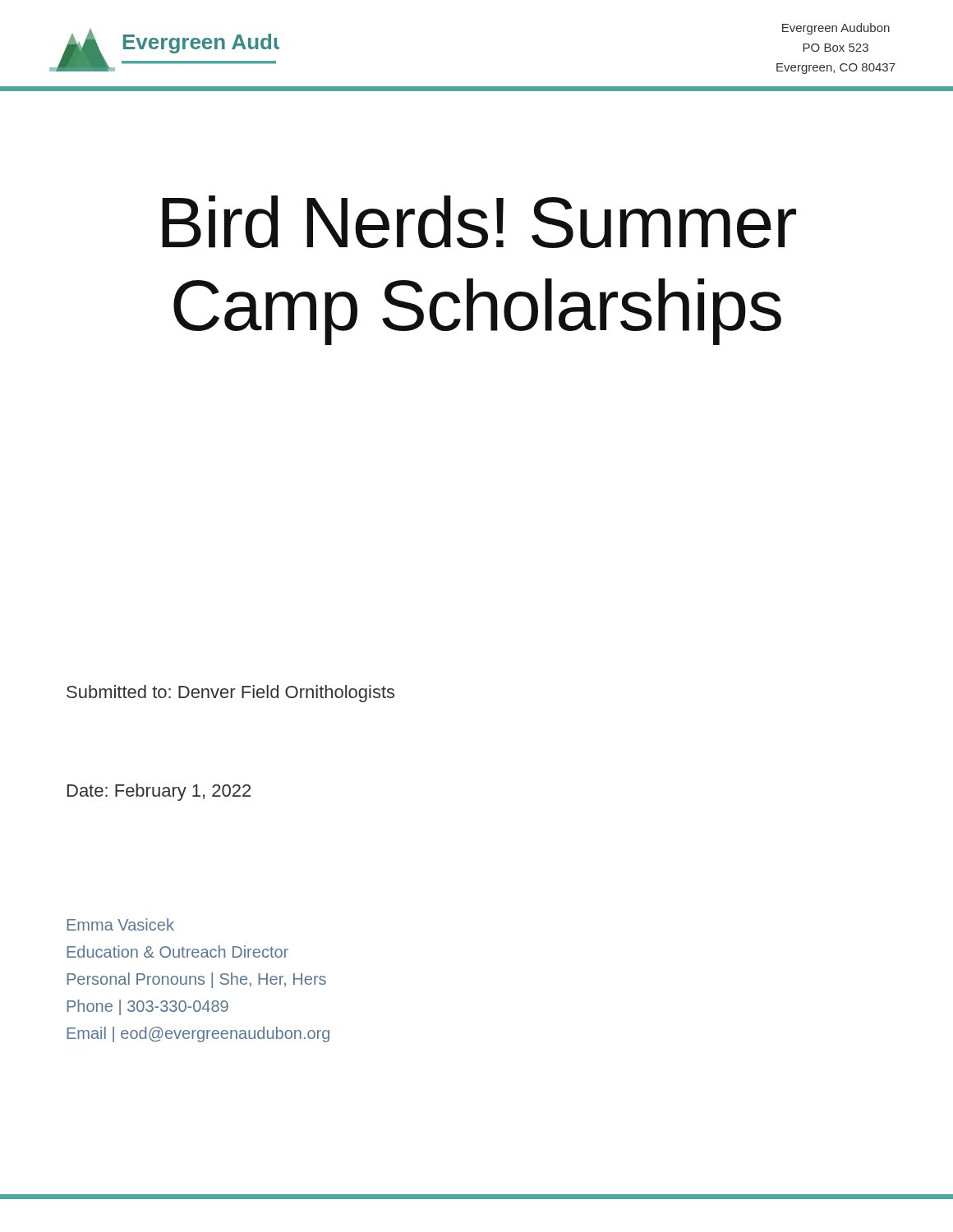Find the block on this page that starts "Emma Vasicek Education & Outreach Director Personal"

tap(198, 979)
